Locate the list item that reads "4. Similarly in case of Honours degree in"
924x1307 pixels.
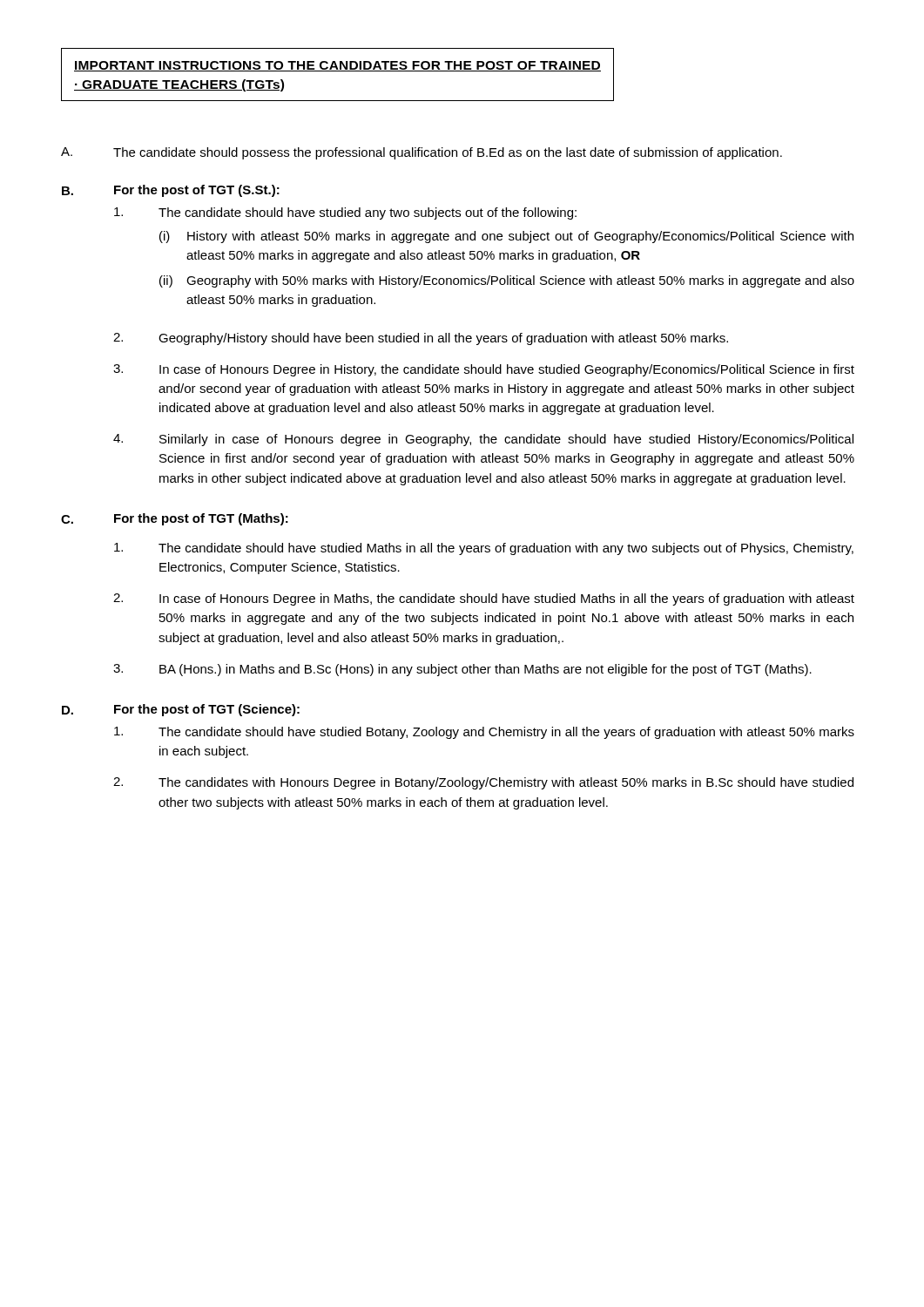point(484,459)
